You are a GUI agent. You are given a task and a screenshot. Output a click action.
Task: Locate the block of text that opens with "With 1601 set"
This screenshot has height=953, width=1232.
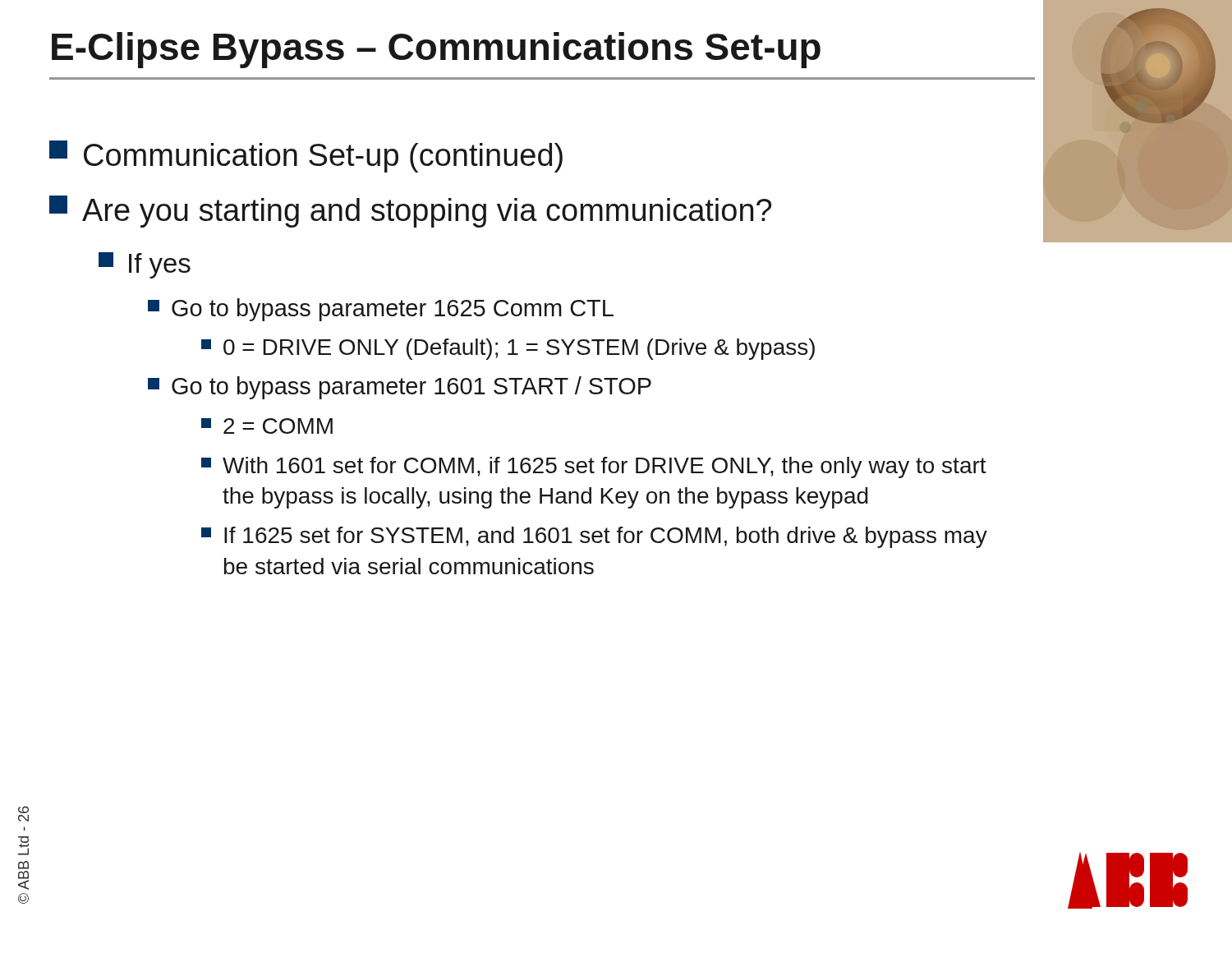pyautogui.click(x=610, y=481)
